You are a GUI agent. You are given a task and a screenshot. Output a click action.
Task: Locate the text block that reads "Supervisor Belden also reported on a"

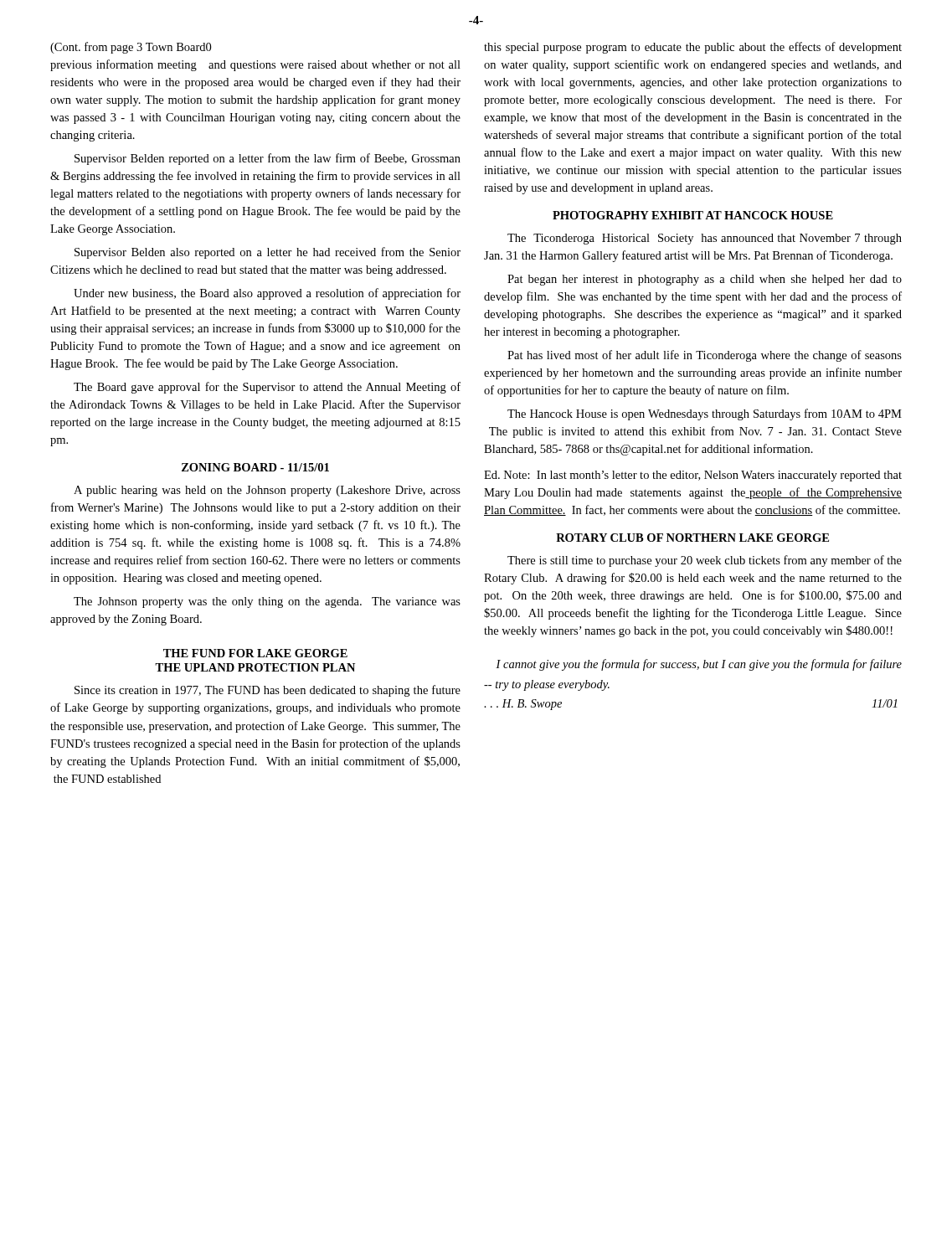click(255, 261)
